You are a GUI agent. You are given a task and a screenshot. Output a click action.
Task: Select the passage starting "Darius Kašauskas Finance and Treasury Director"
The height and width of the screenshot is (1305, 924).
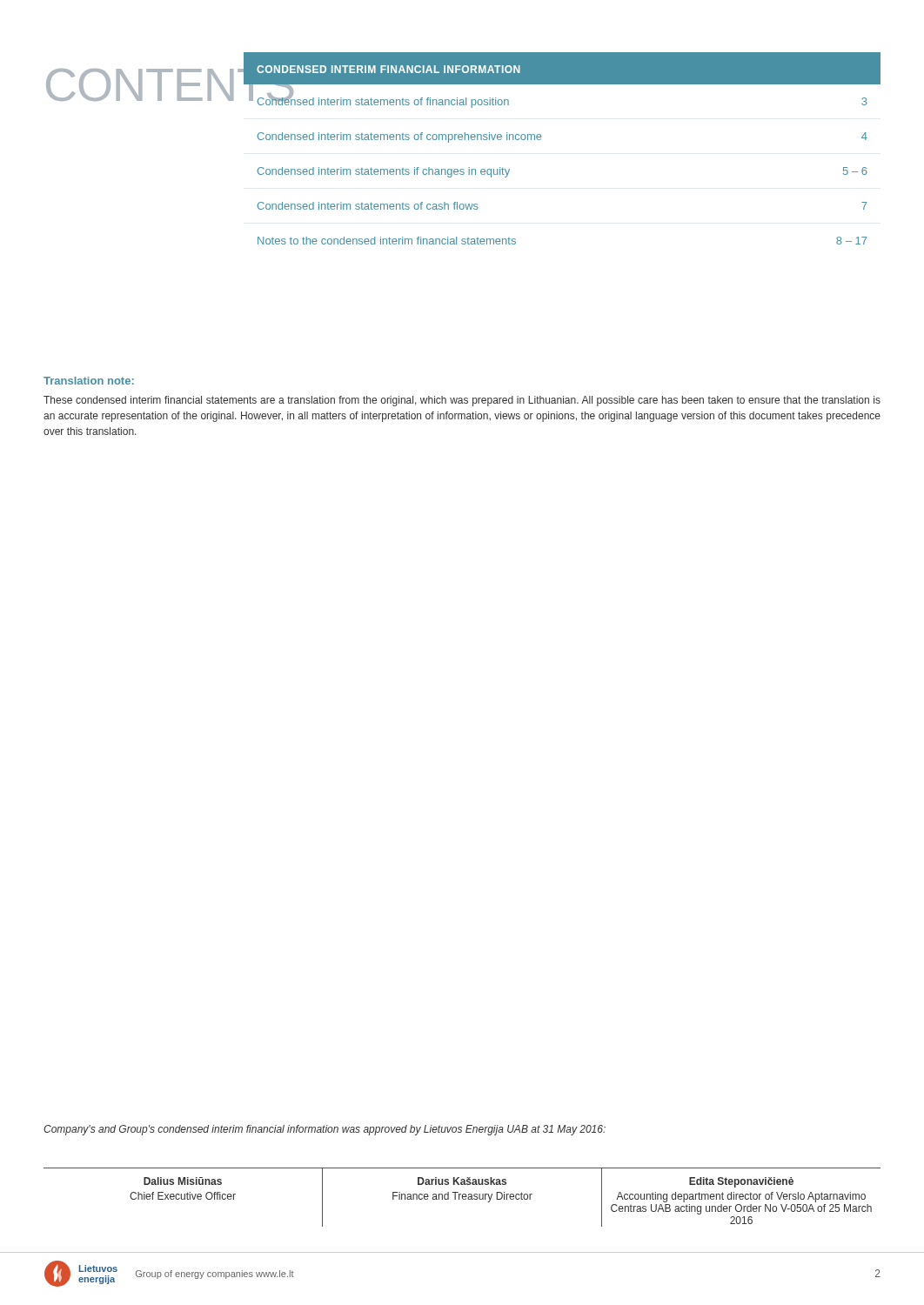coord(462,1189)
